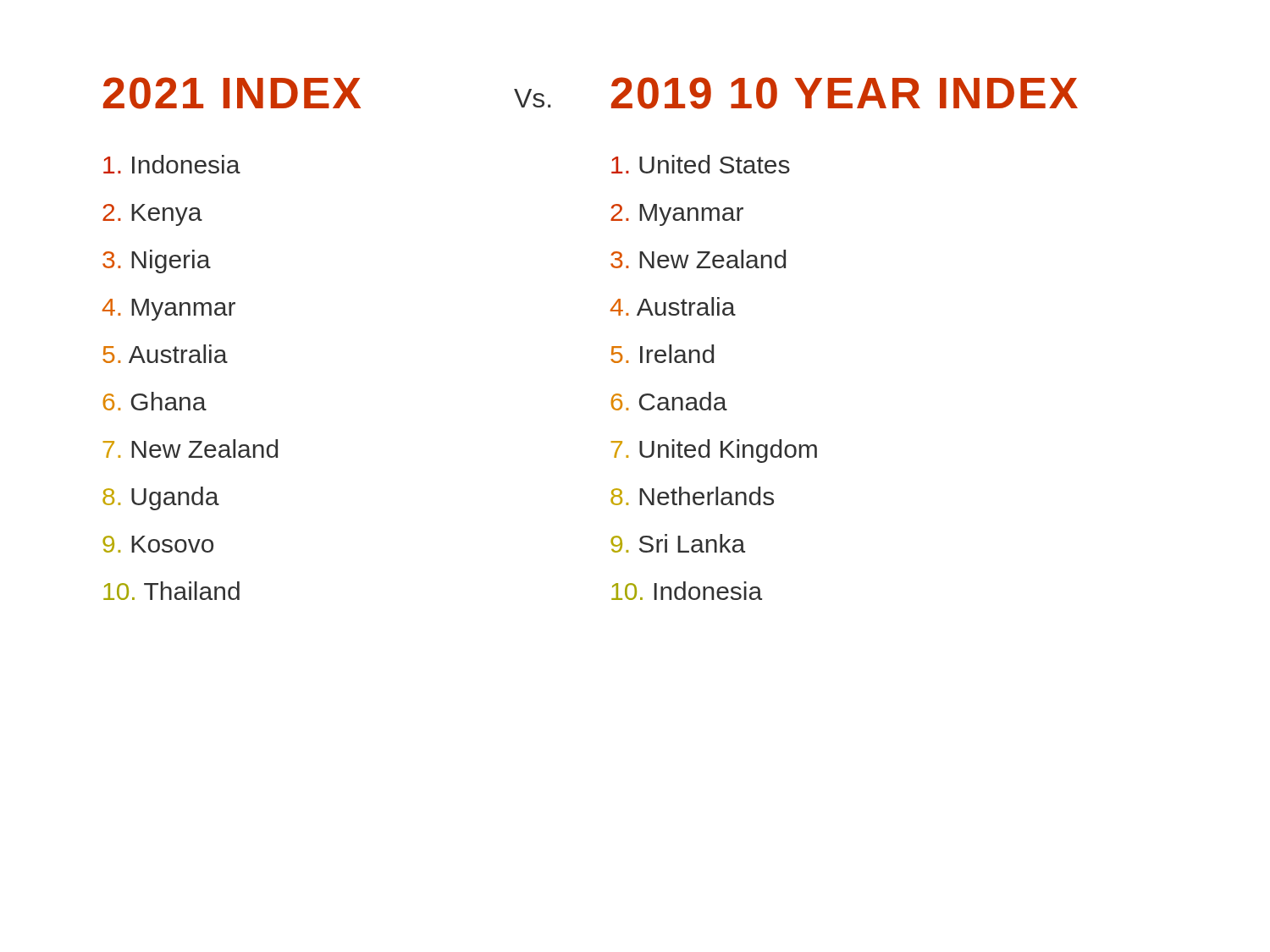Point to "2021 INDEX"

pos(232,93)
